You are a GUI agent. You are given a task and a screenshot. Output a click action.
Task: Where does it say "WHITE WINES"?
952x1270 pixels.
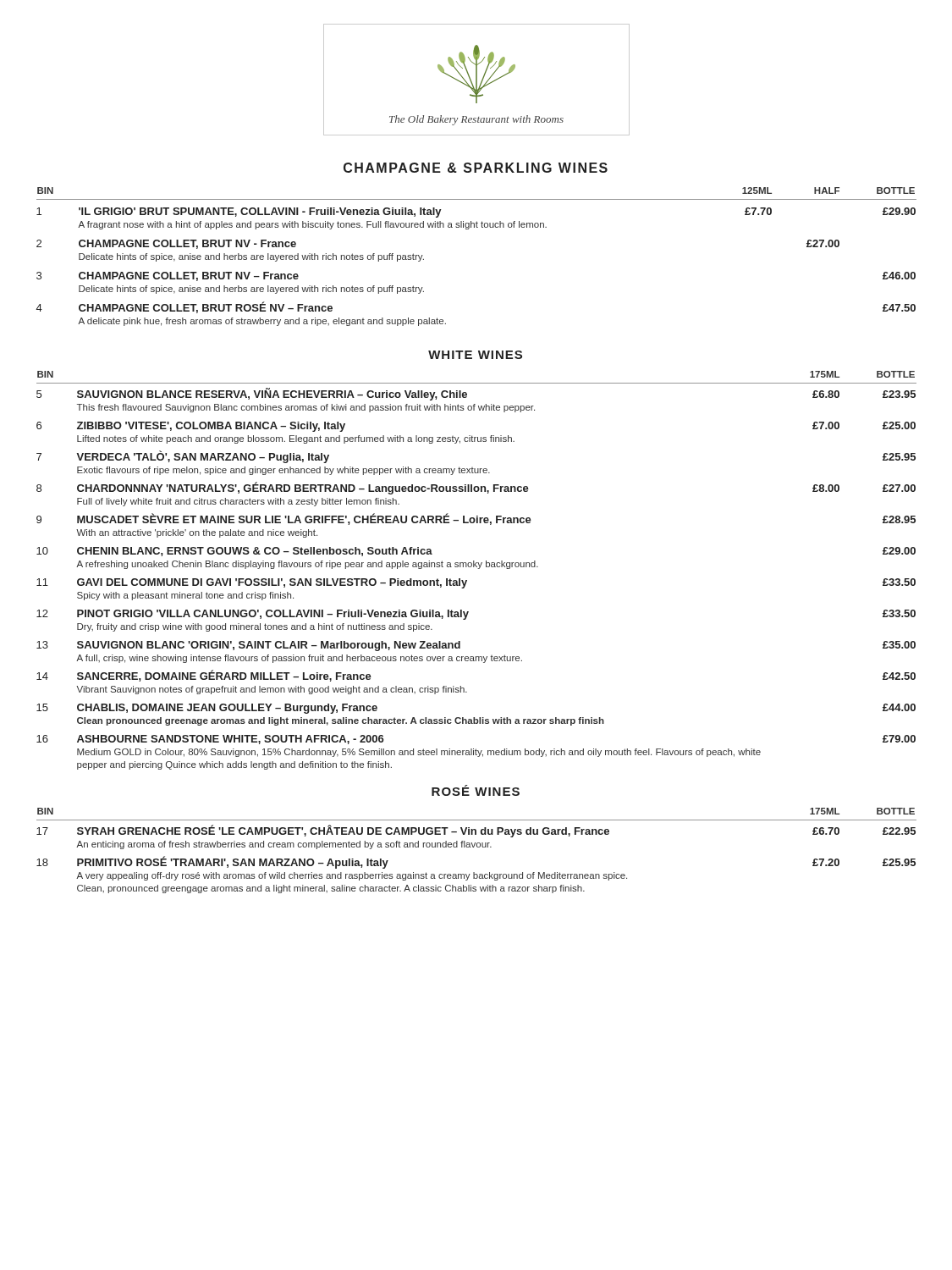pyautogui.click(x=476, y=354)
